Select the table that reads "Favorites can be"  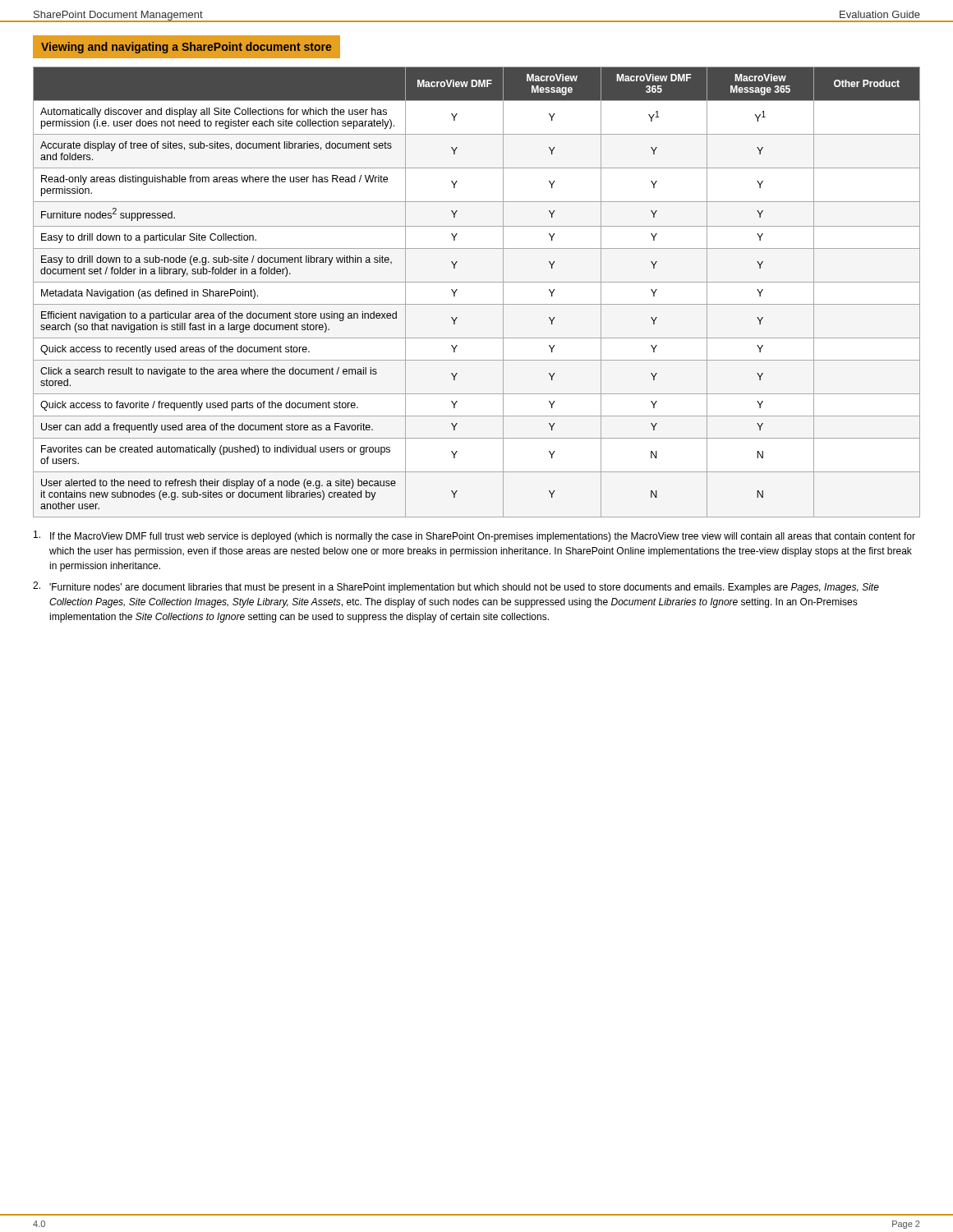click(x=476, y=292)
